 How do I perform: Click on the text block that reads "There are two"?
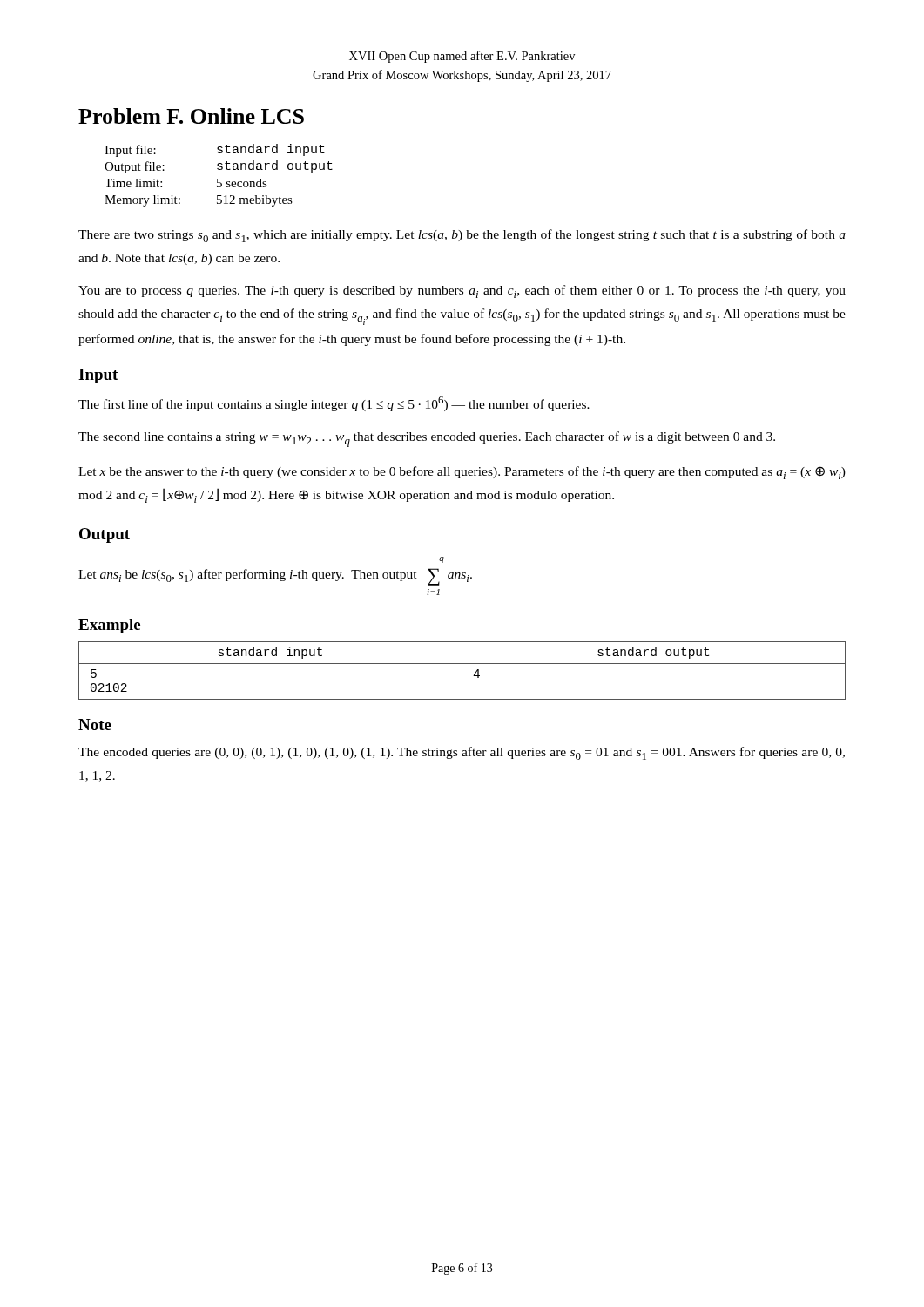(462, 245)
